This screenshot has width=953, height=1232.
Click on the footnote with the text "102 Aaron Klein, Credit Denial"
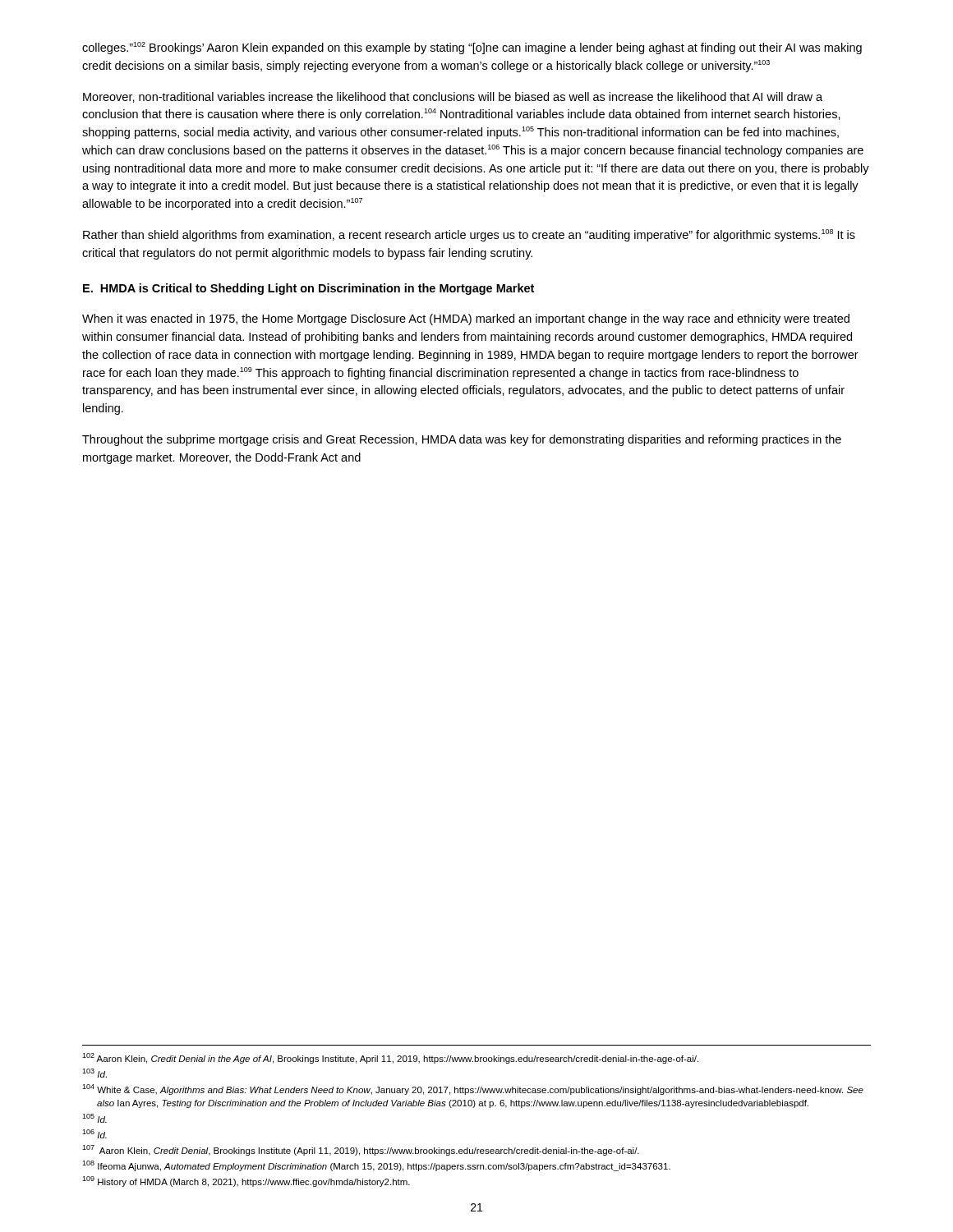(x=476, y=1059)
